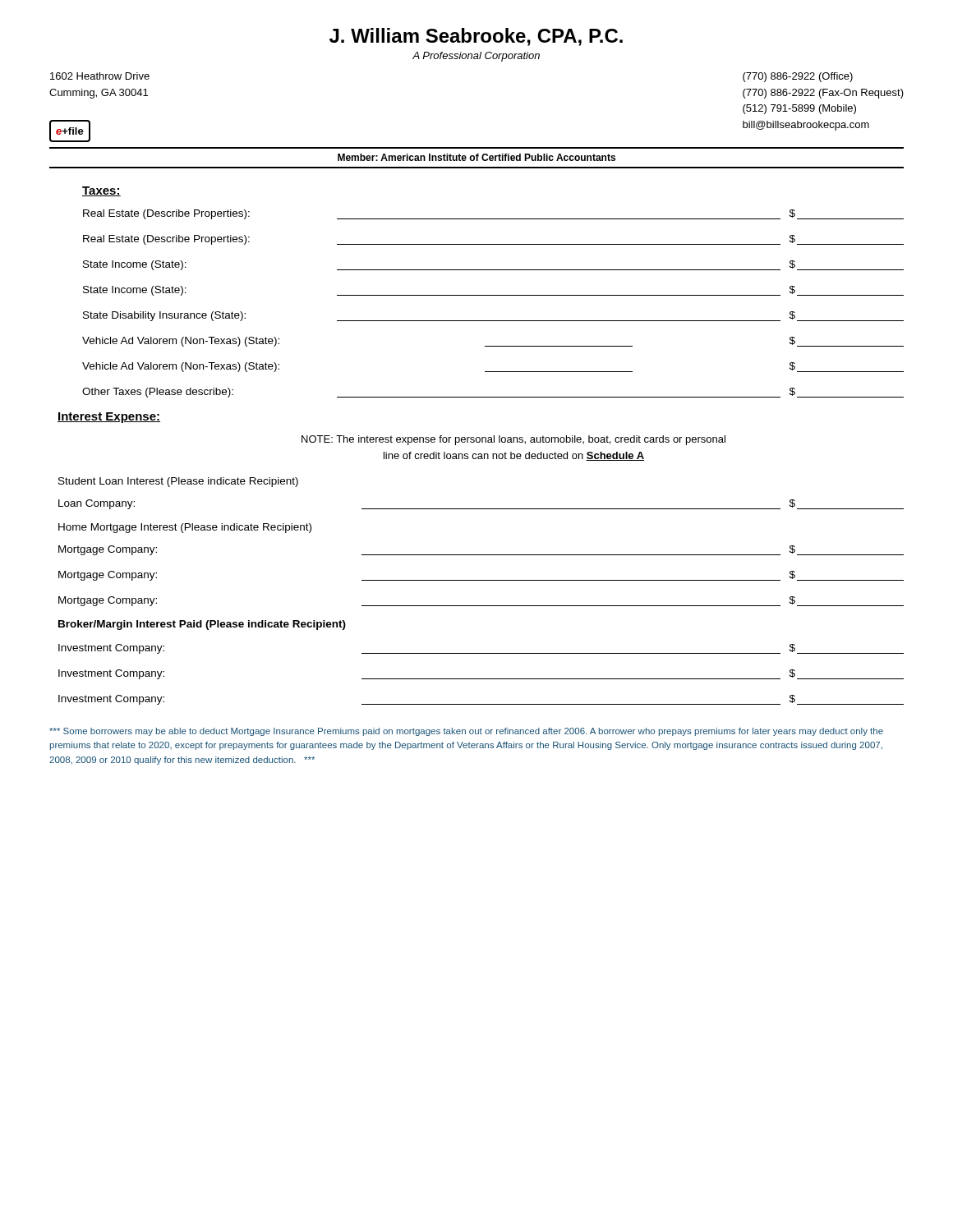Screen dimensions: 1232x953
Task: Click on the text starting "A Professional Corporation"
Action: (476, 55)
